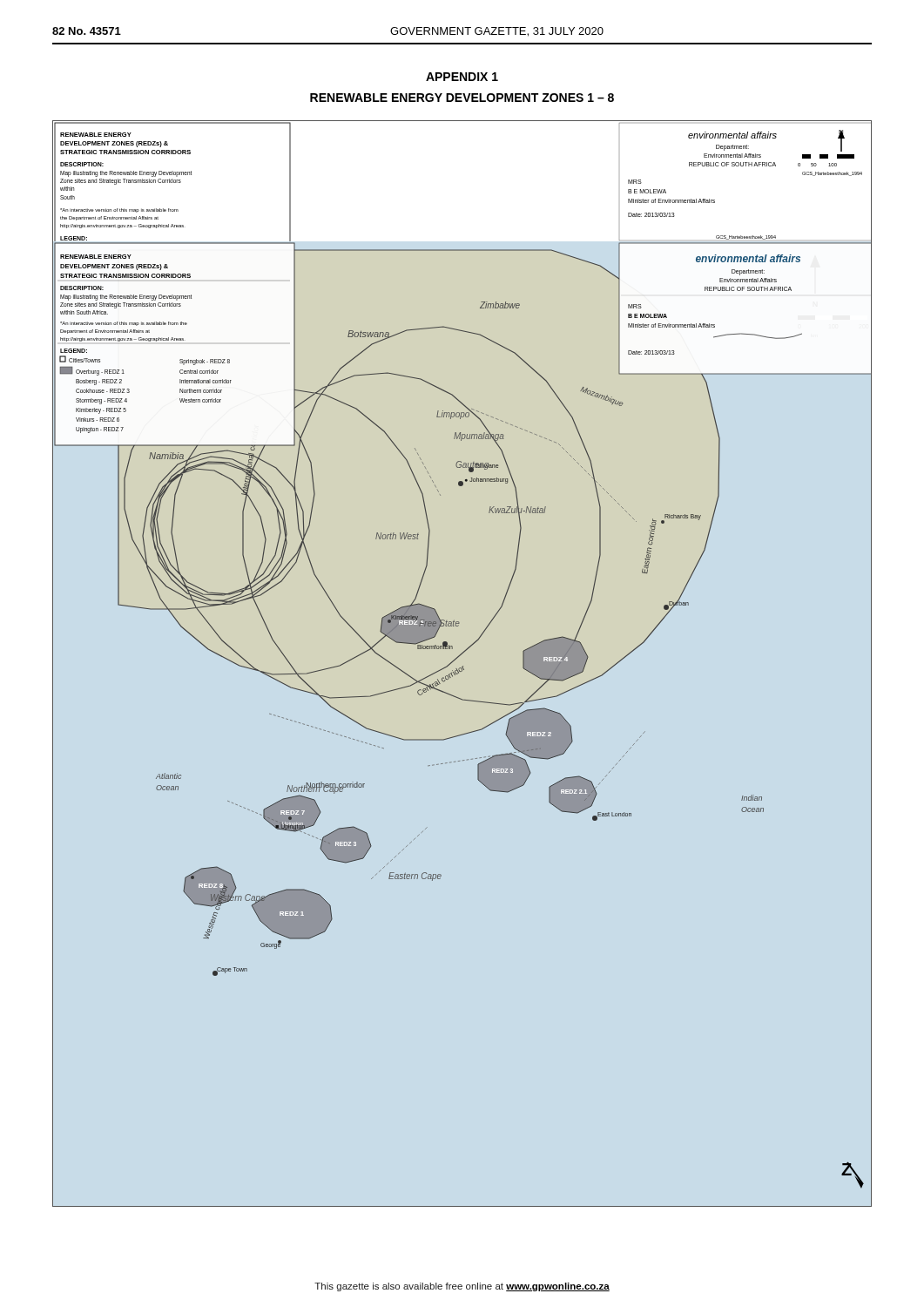Click on the region starting "APPENDIX 1"

pos(462,77)
